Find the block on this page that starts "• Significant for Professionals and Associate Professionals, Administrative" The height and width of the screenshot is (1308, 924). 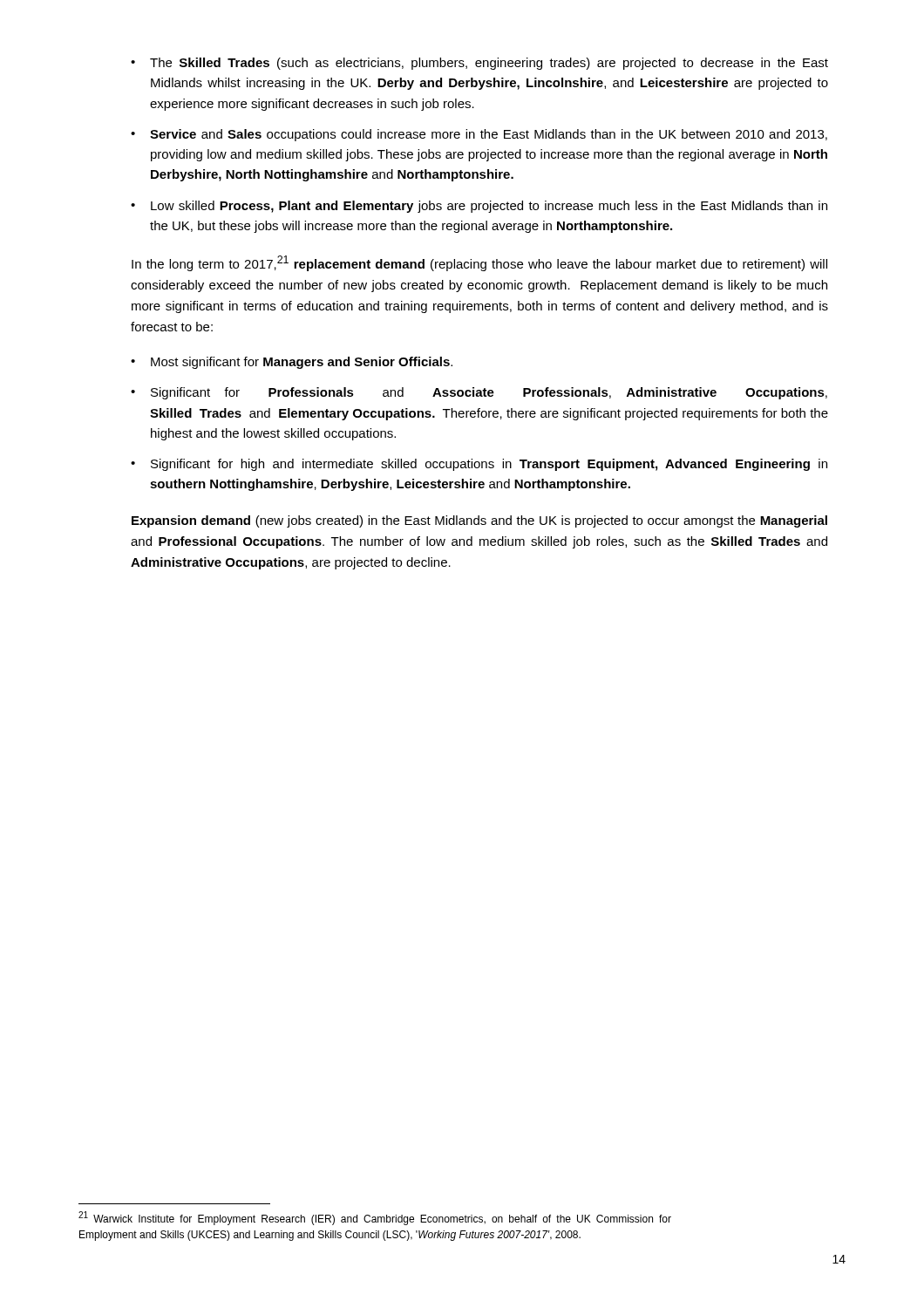(479, 413)
